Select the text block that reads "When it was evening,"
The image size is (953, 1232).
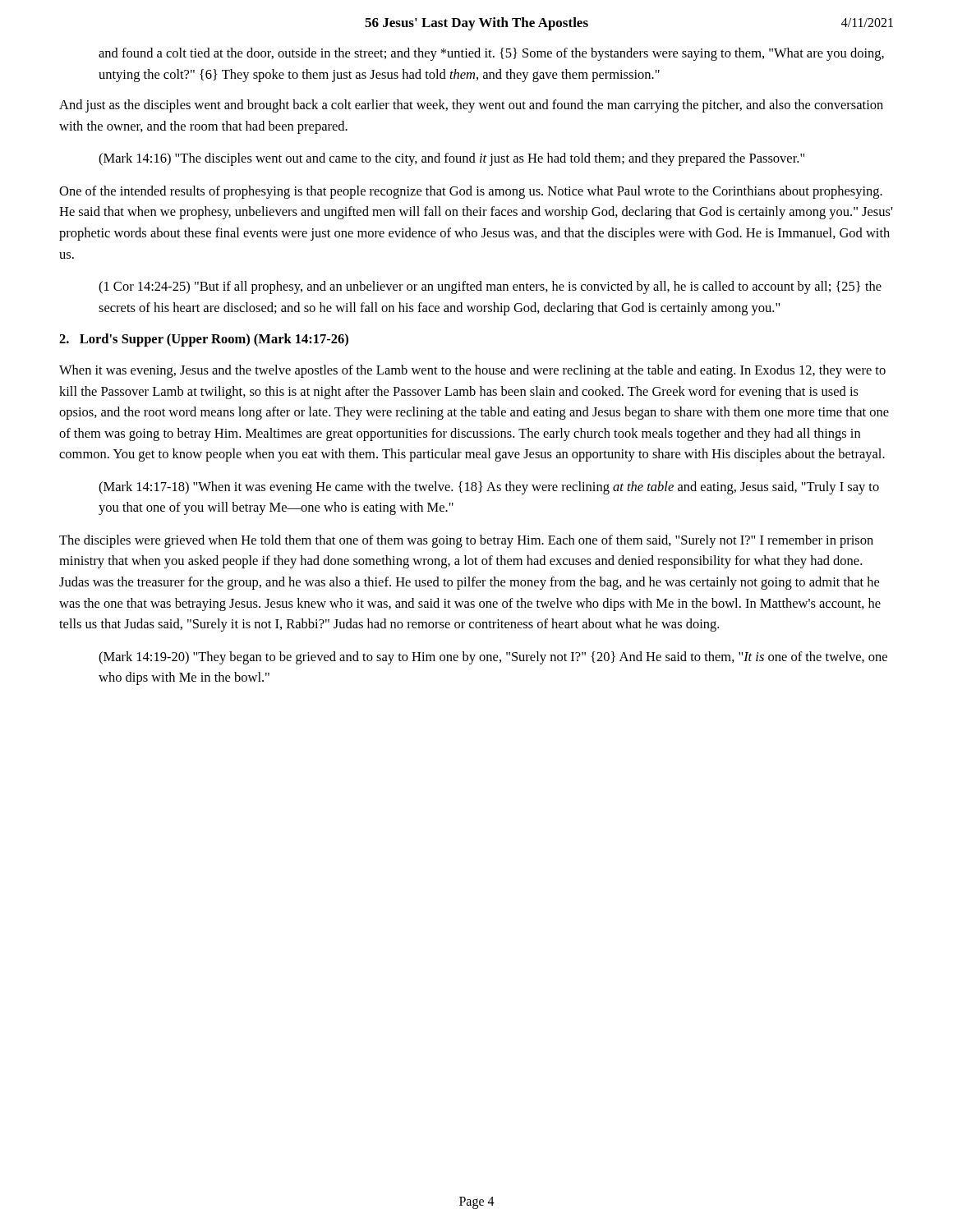[474, 412]
